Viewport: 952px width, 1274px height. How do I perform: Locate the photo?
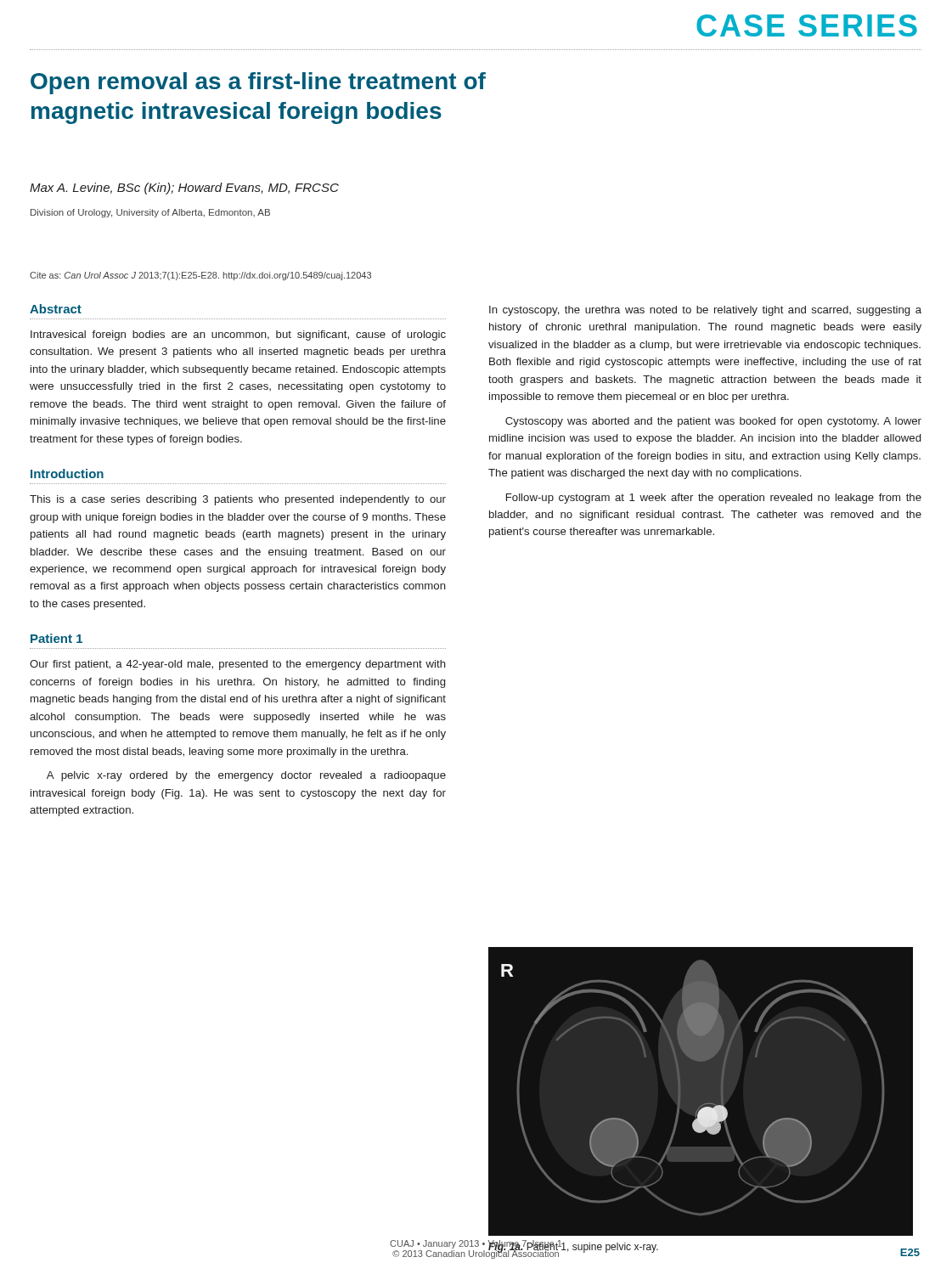point(705,1100)
